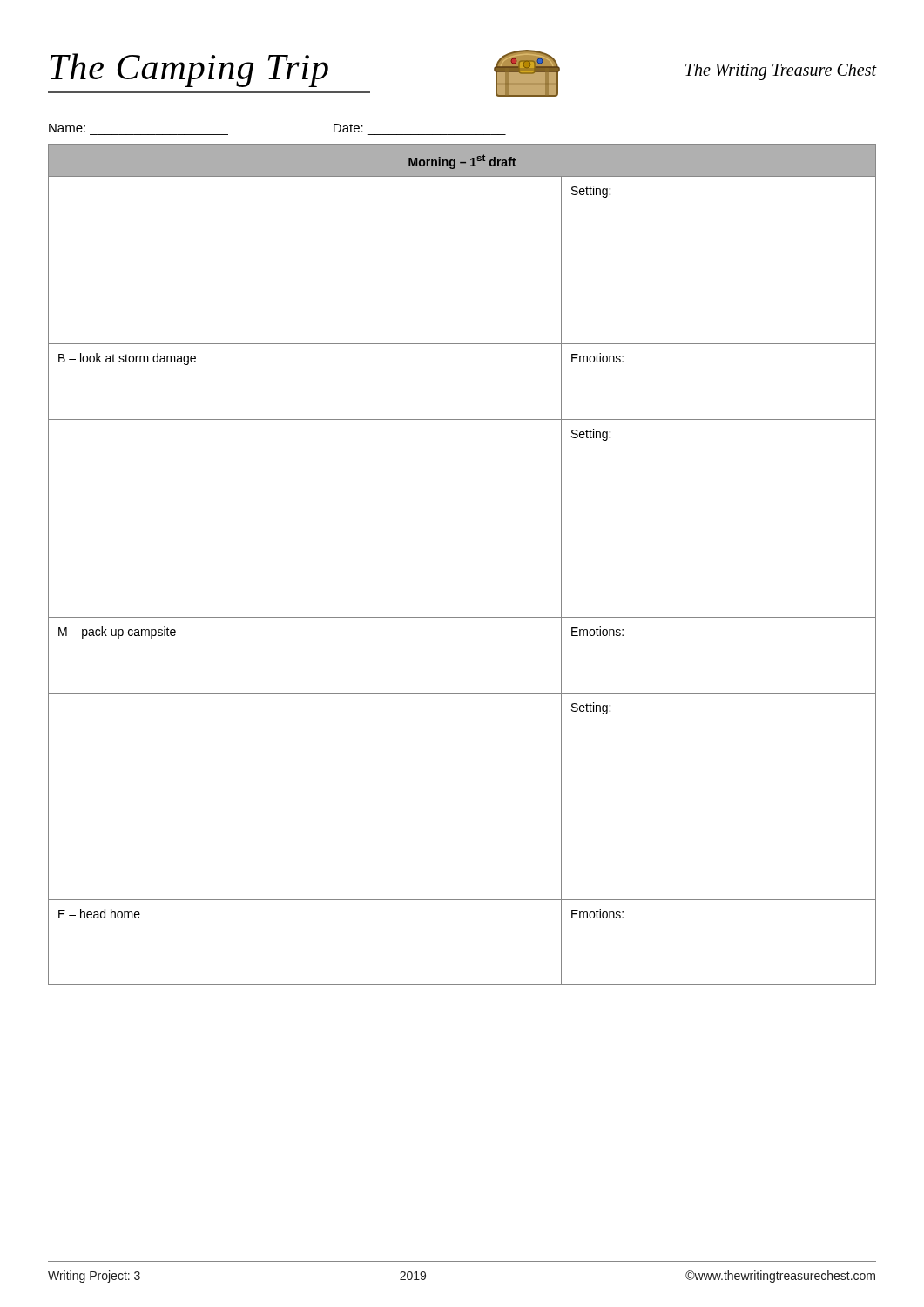Point to the block beginning "Name: ___________________ Date:"

click(70, 128)
